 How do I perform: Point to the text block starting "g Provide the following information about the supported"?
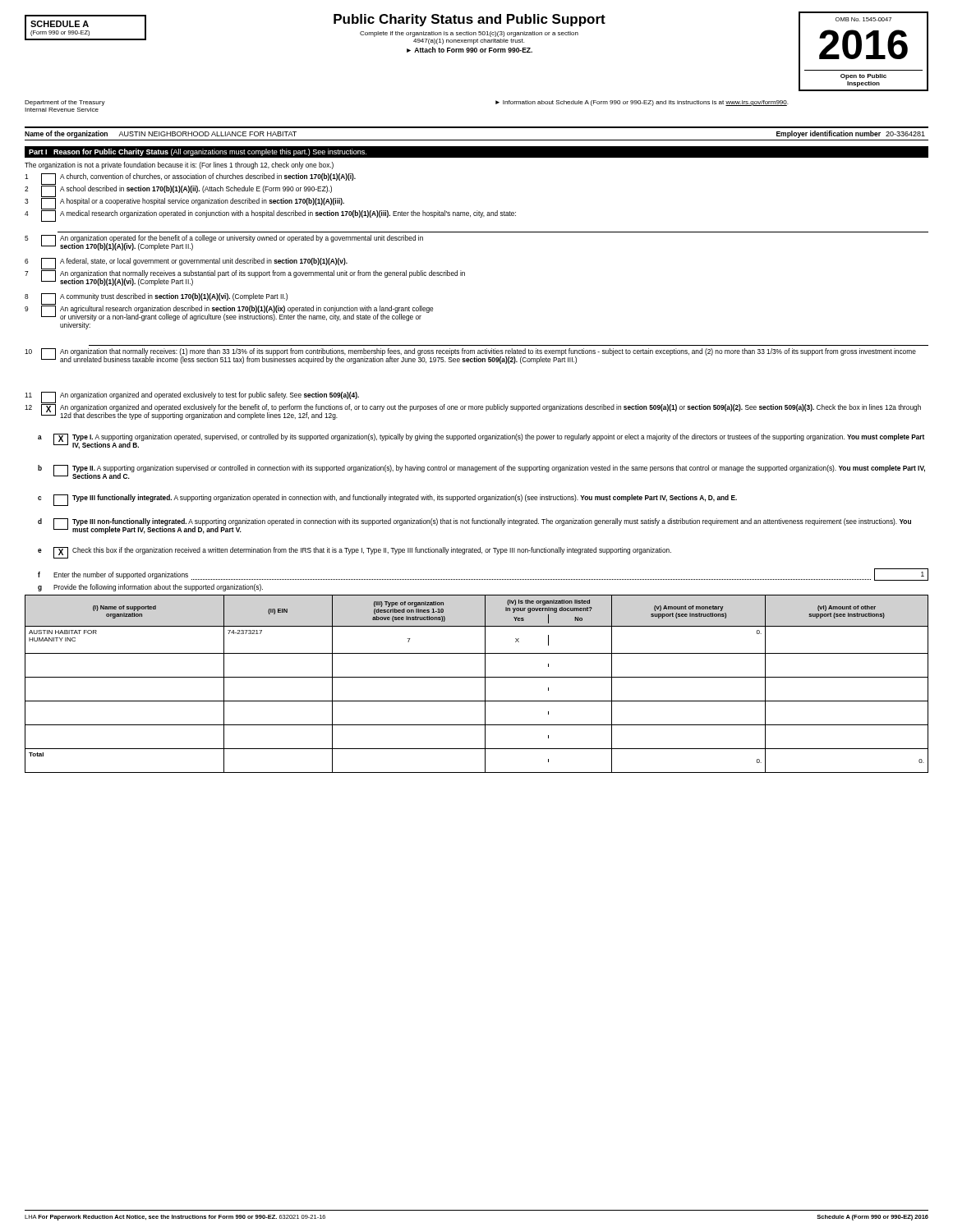pos(151,587)
